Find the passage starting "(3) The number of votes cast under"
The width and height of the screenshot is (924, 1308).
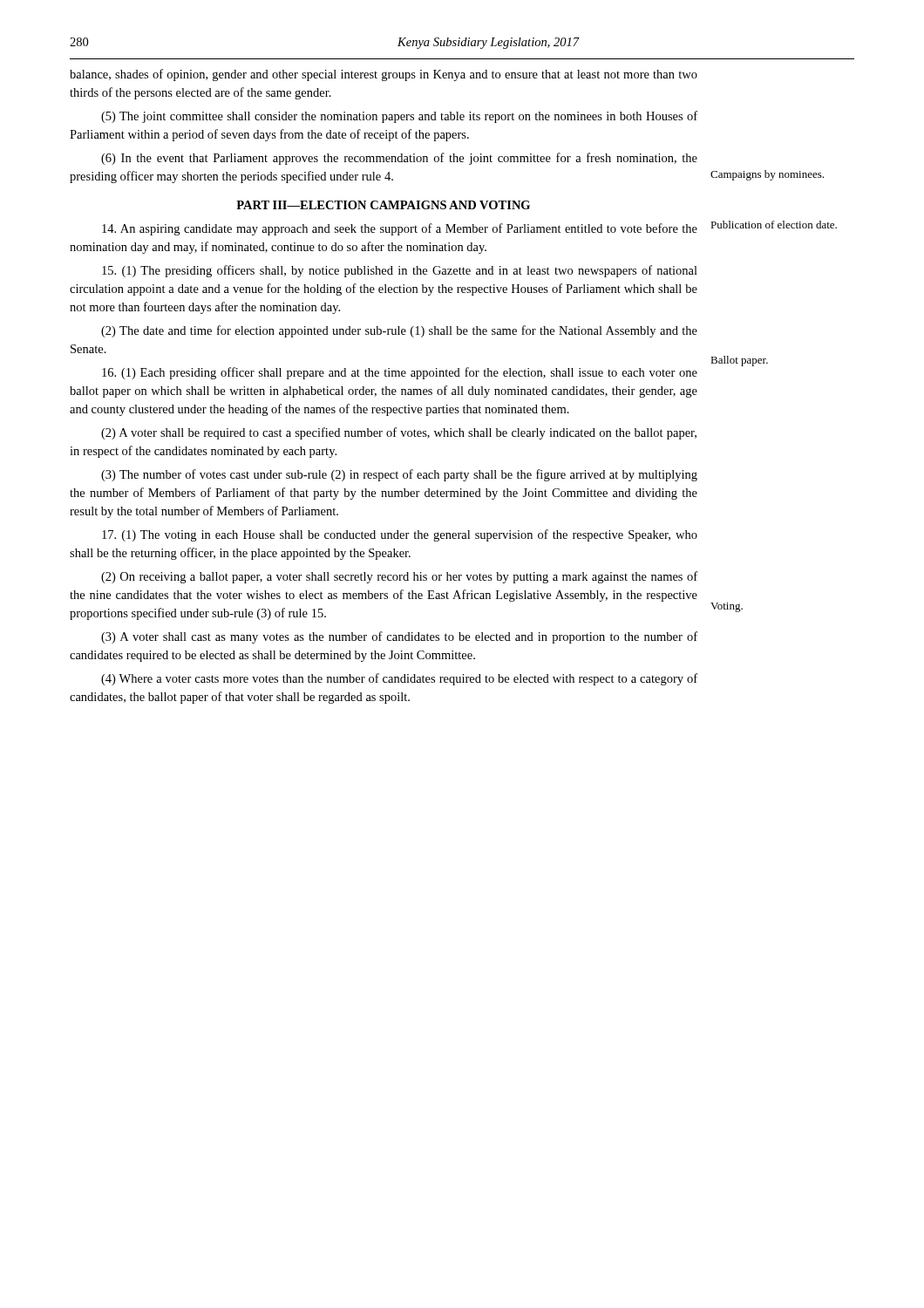[384, 493]
